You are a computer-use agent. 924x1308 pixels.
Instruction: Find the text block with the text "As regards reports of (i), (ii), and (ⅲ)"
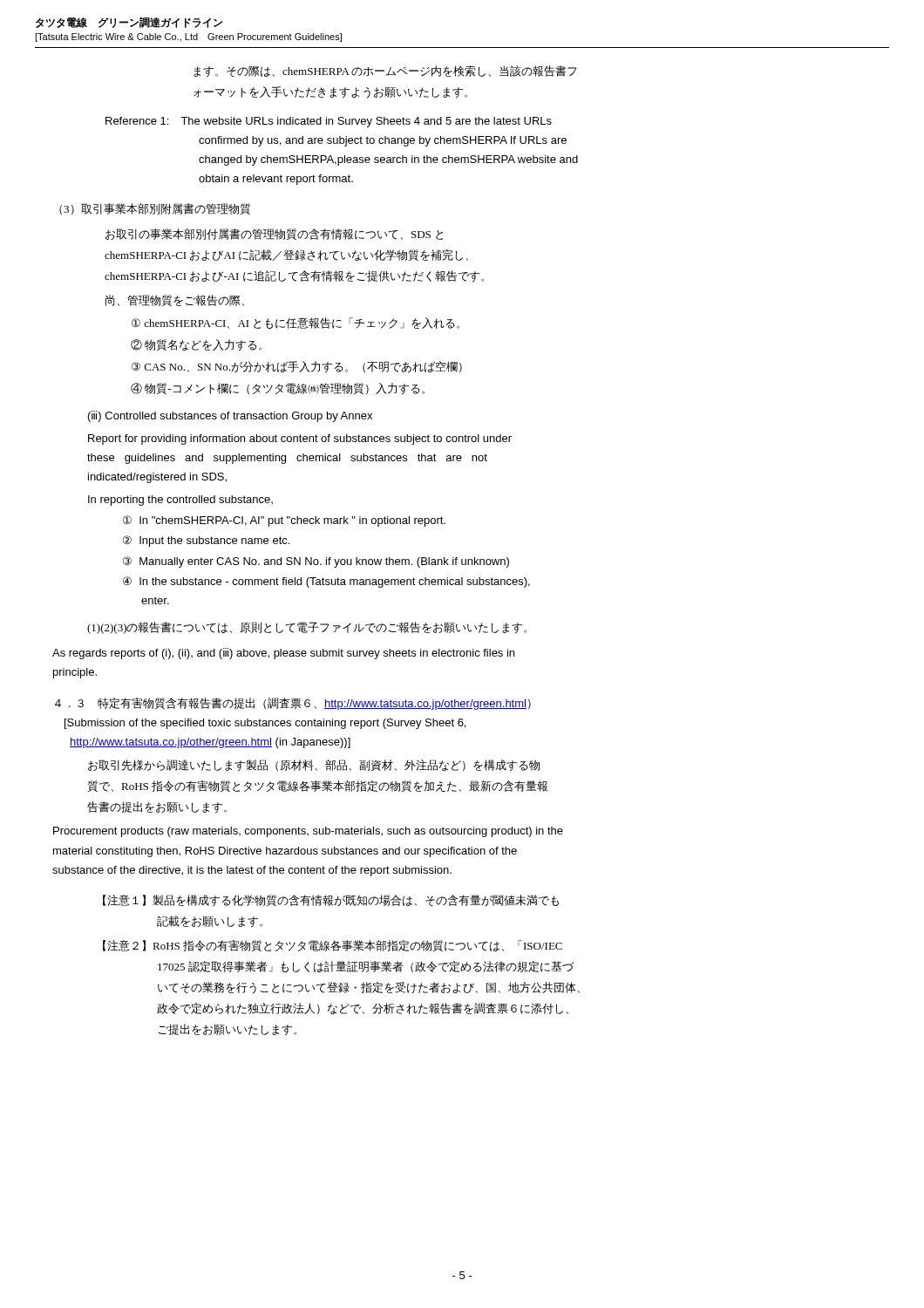[284, 662]
